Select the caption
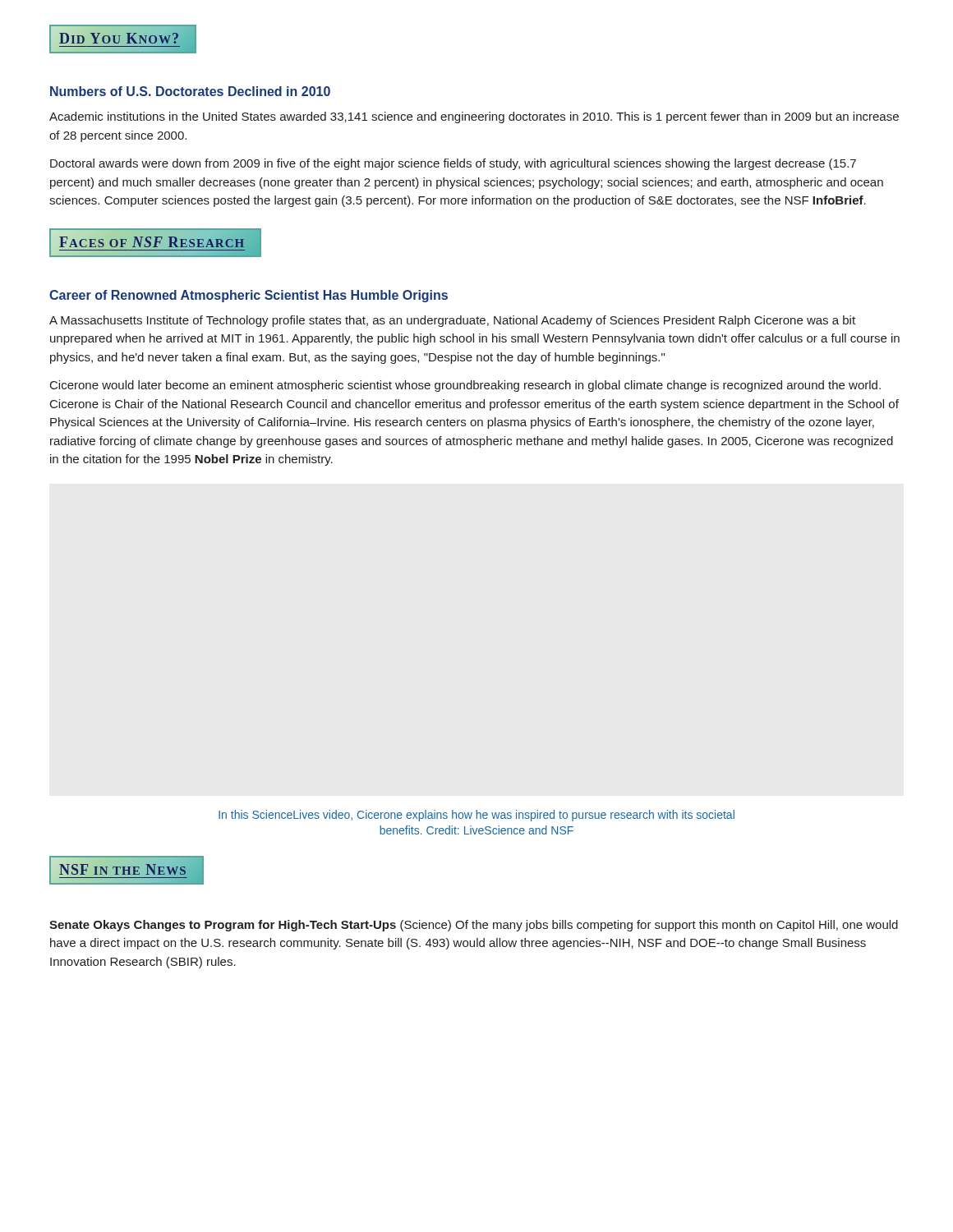Screen dimensions: 1232x953 (476, 823)
